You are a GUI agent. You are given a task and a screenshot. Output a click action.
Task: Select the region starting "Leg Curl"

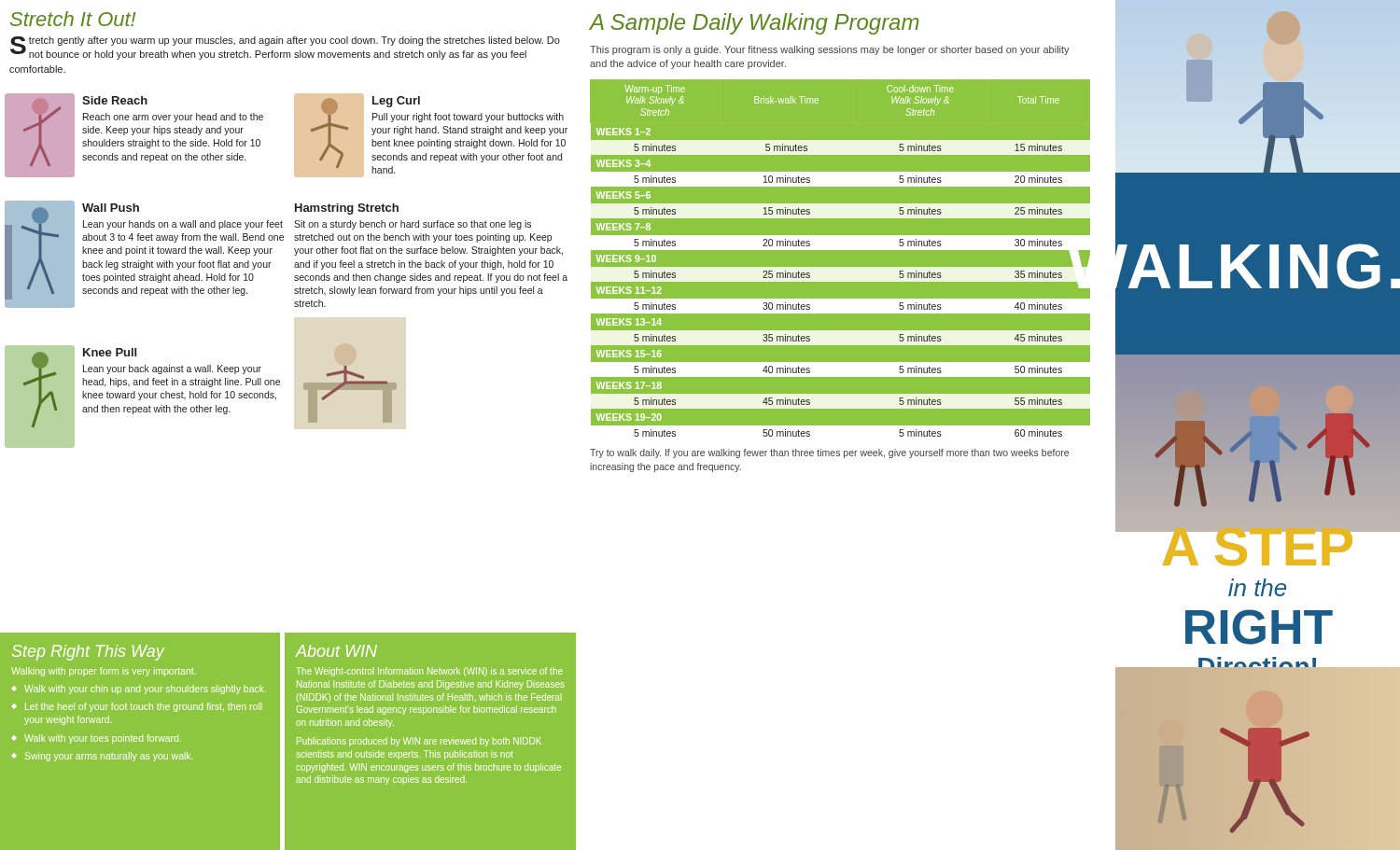click(x=396, y=100)
